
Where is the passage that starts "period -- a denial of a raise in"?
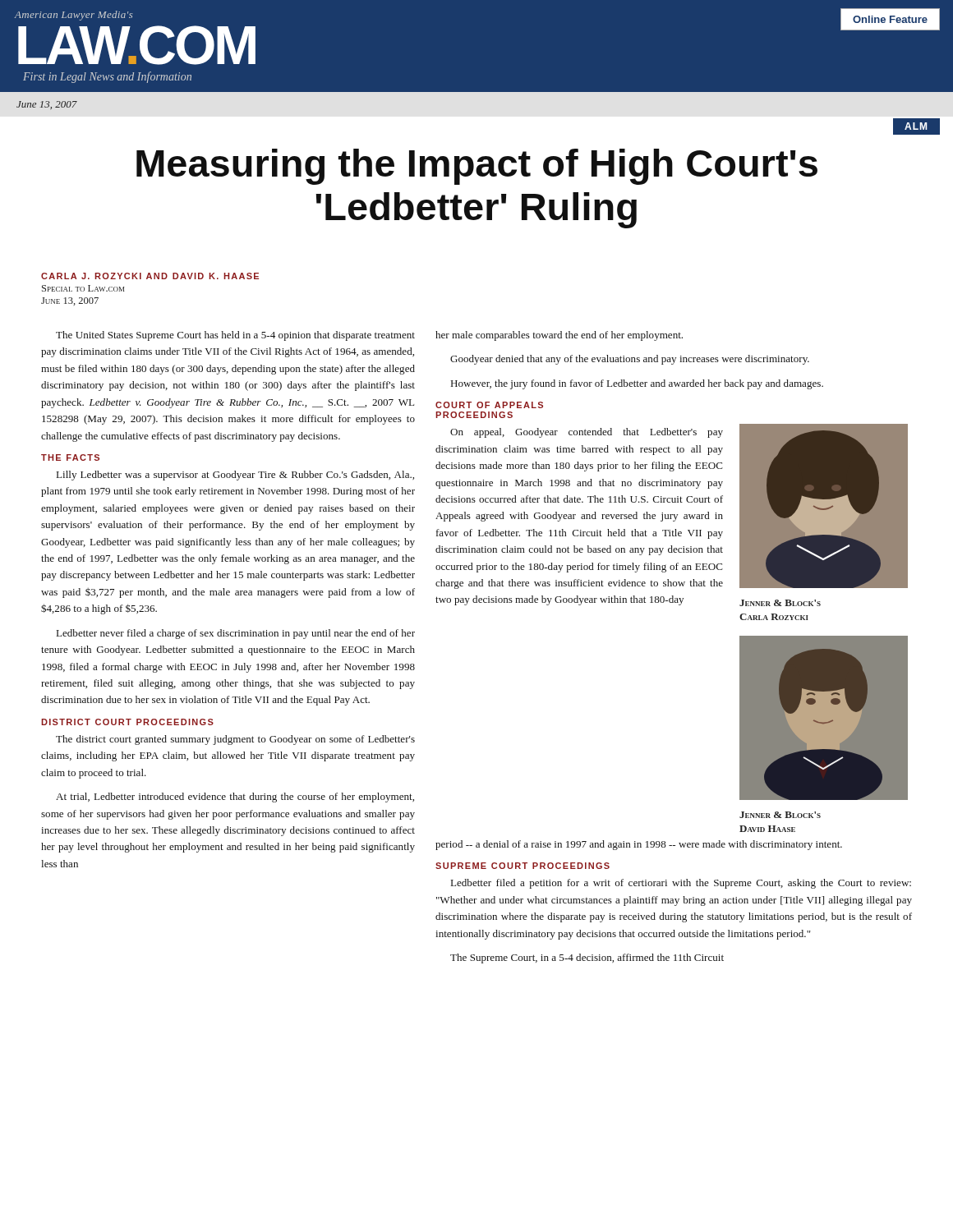tap(674, 844)
